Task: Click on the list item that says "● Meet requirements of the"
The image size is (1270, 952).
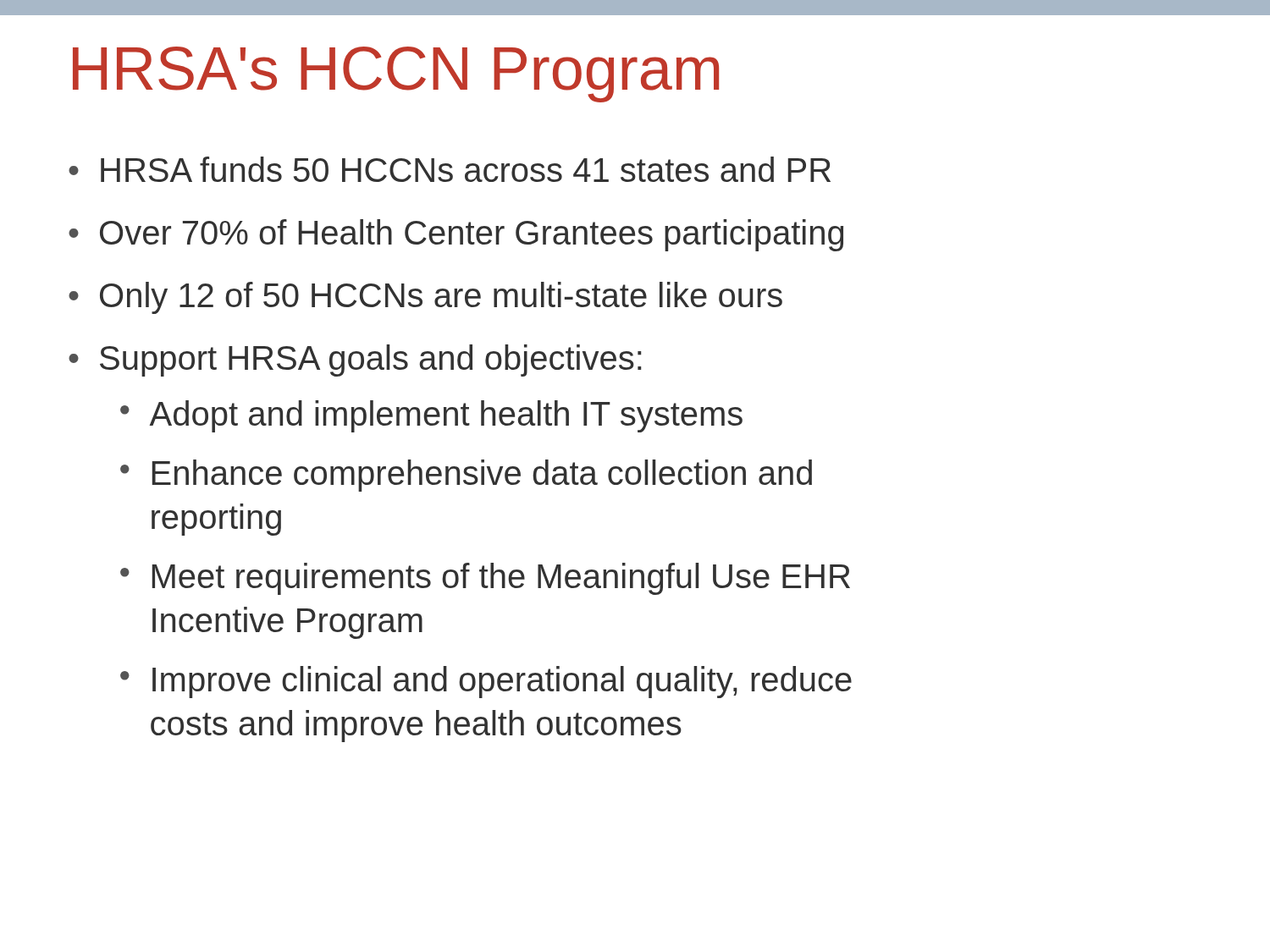Action: tap(486, 598)
